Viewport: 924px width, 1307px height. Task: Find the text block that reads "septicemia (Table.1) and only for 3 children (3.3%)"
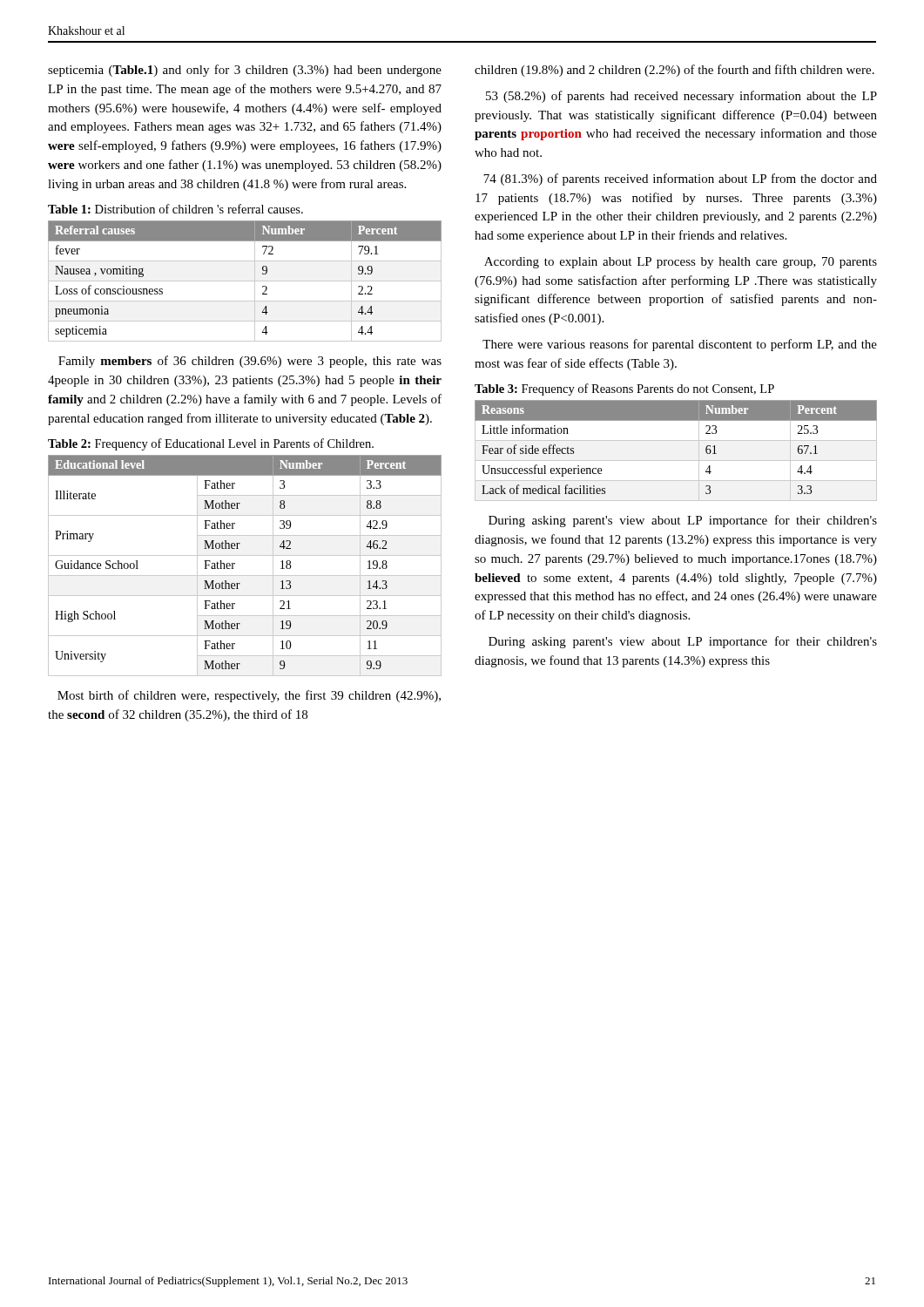click(x=245, y=127)
